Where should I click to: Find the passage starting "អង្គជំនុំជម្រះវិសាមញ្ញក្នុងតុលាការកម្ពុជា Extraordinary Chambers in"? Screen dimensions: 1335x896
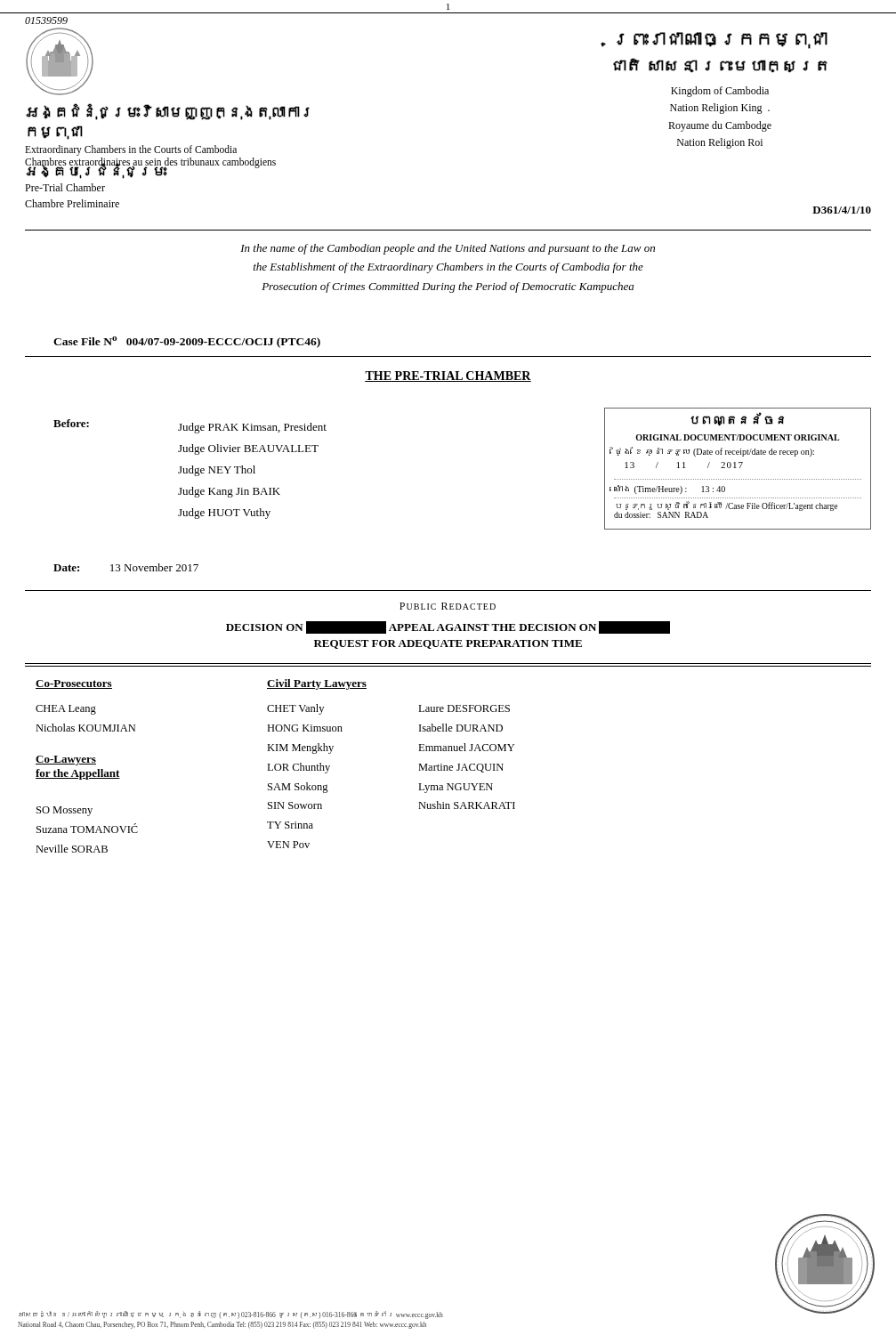[x=190, y=135]
